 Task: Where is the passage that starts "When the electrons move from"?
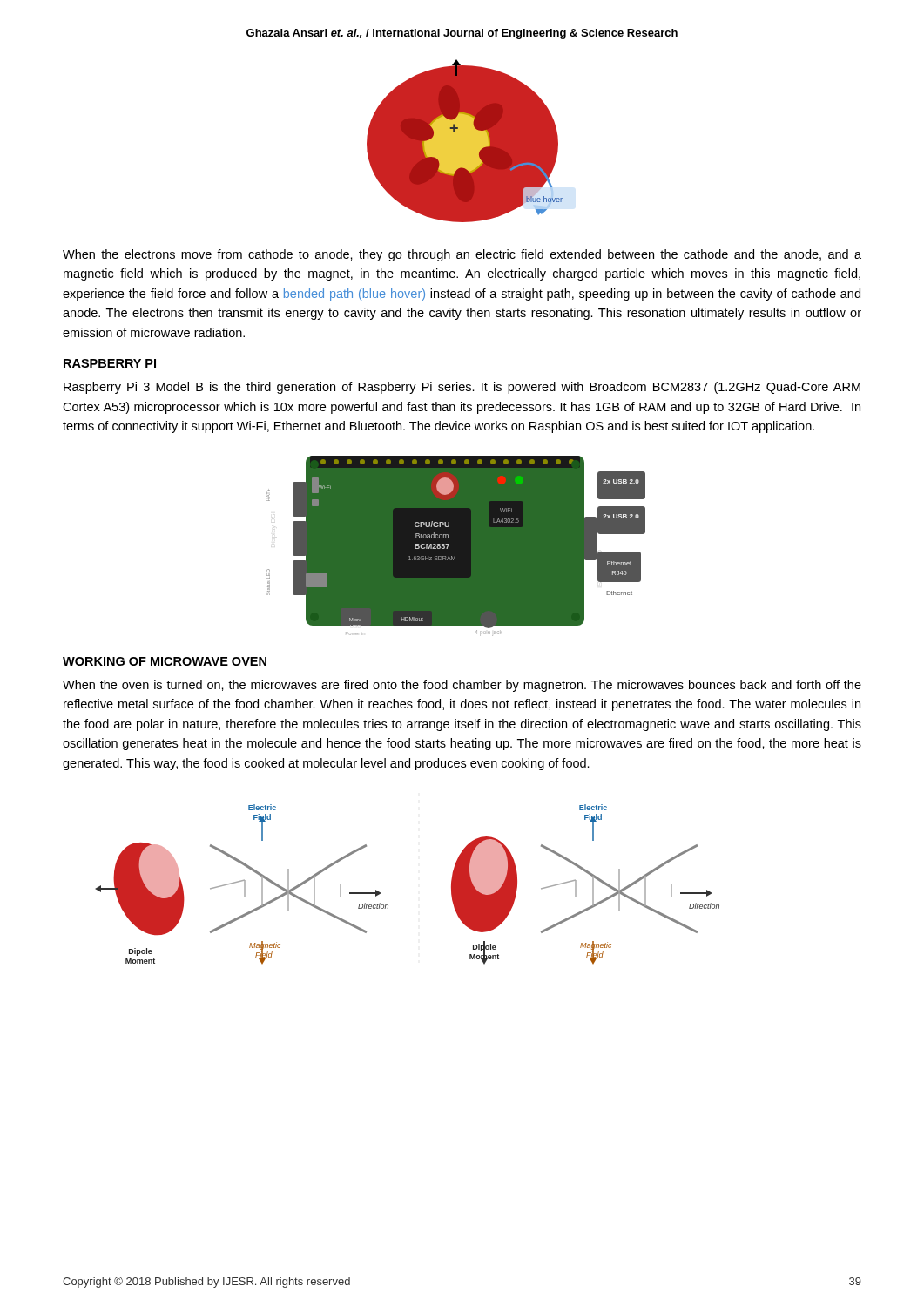tap(462, 294)
